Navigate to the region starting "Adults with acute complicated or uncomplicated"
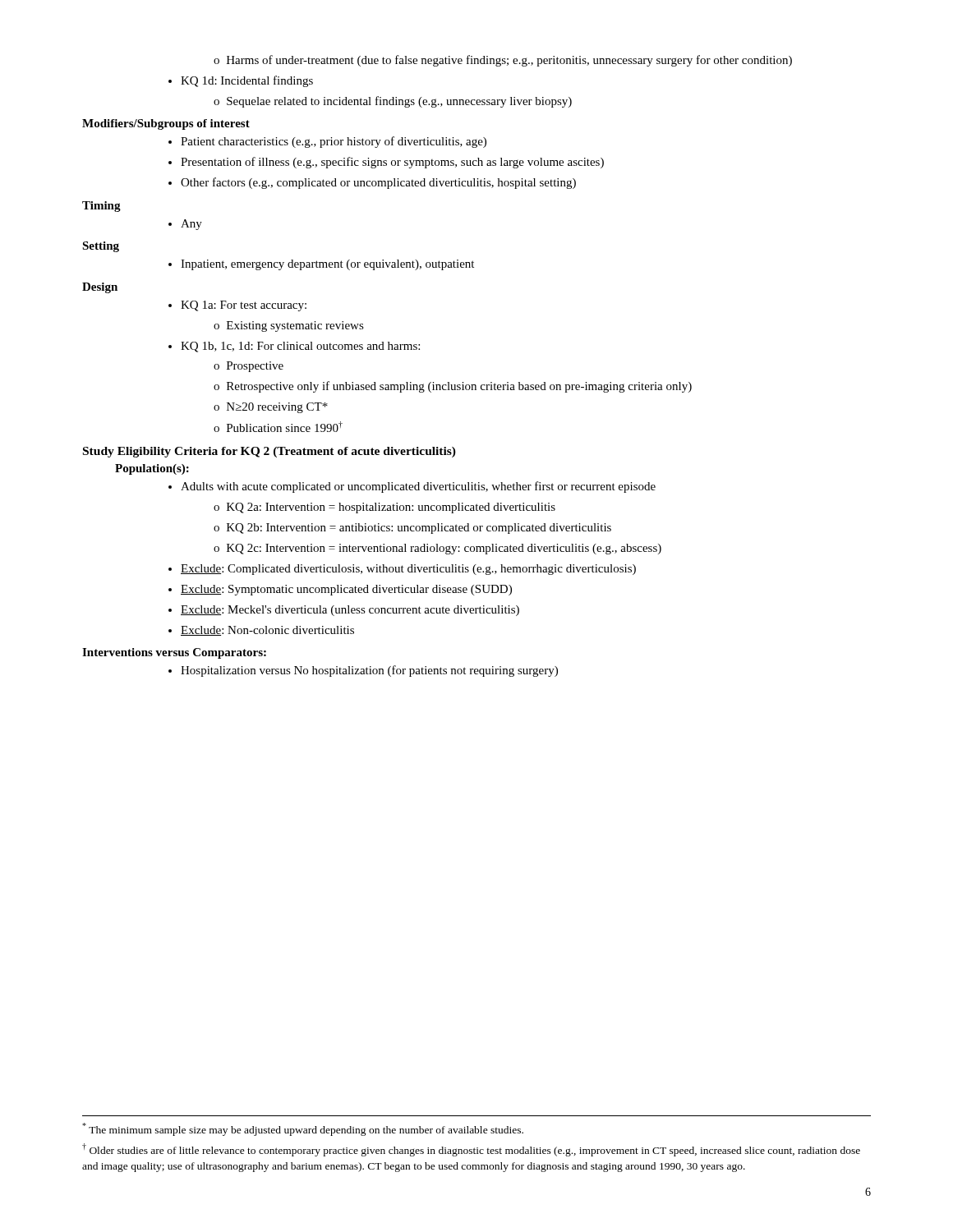 pos(518,487)
